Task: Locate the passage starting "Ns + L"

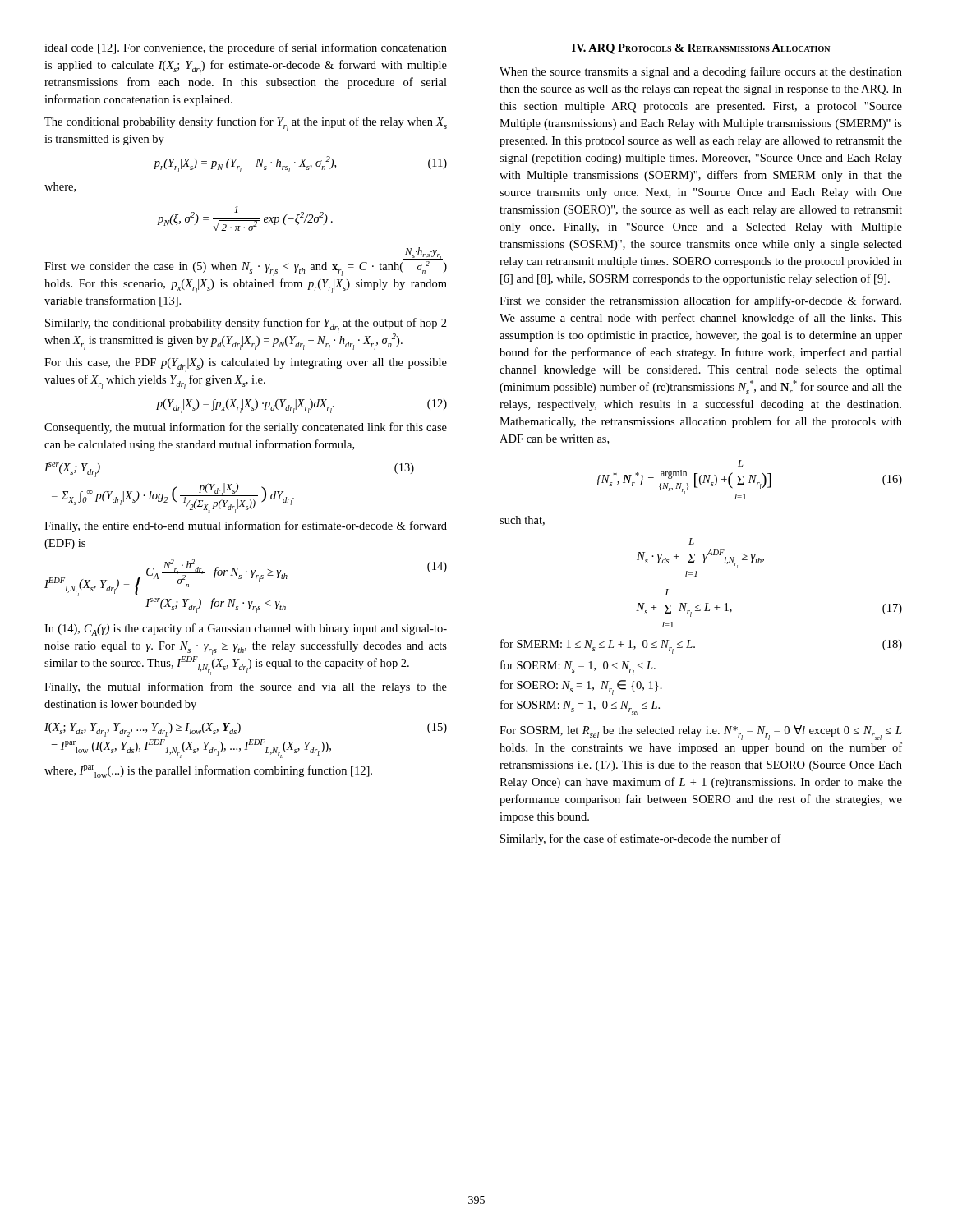Action: click(x=701, y=608)
